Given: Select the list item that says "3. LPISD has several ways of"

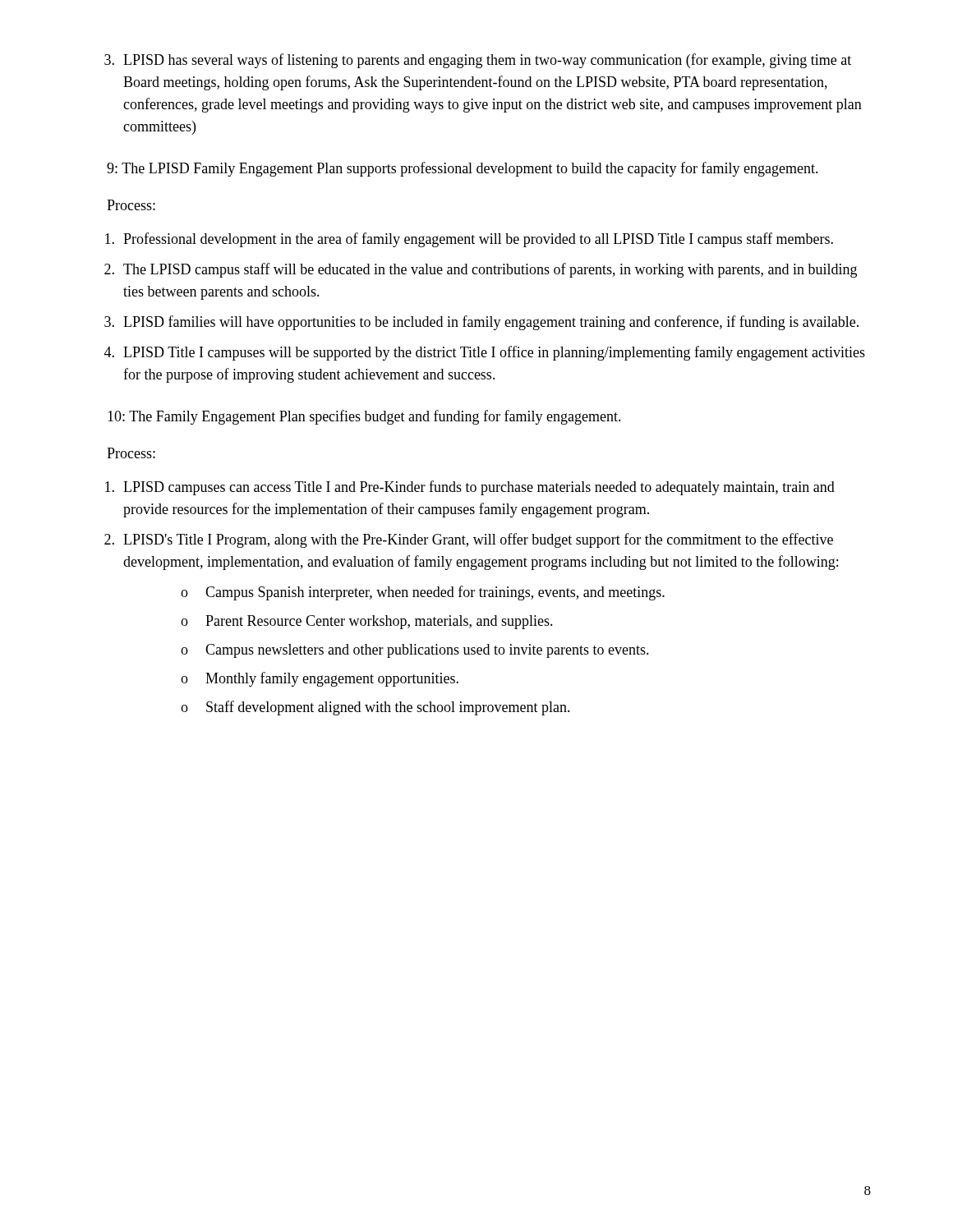Looking at the screenshot, I should pos(476,94).
